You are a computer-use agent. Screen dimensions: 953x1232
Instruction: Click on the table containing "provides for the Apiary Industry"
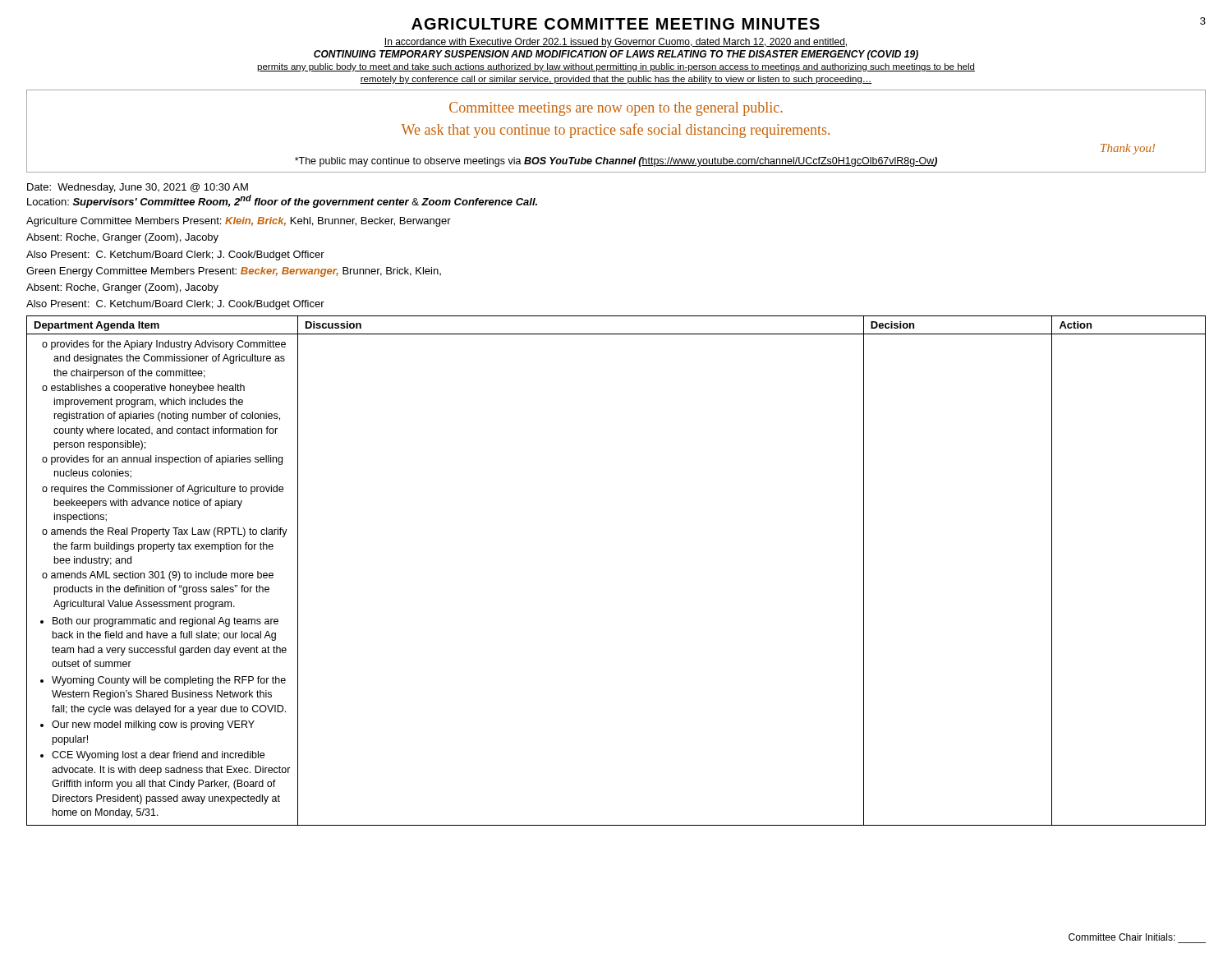click(616, 571)
